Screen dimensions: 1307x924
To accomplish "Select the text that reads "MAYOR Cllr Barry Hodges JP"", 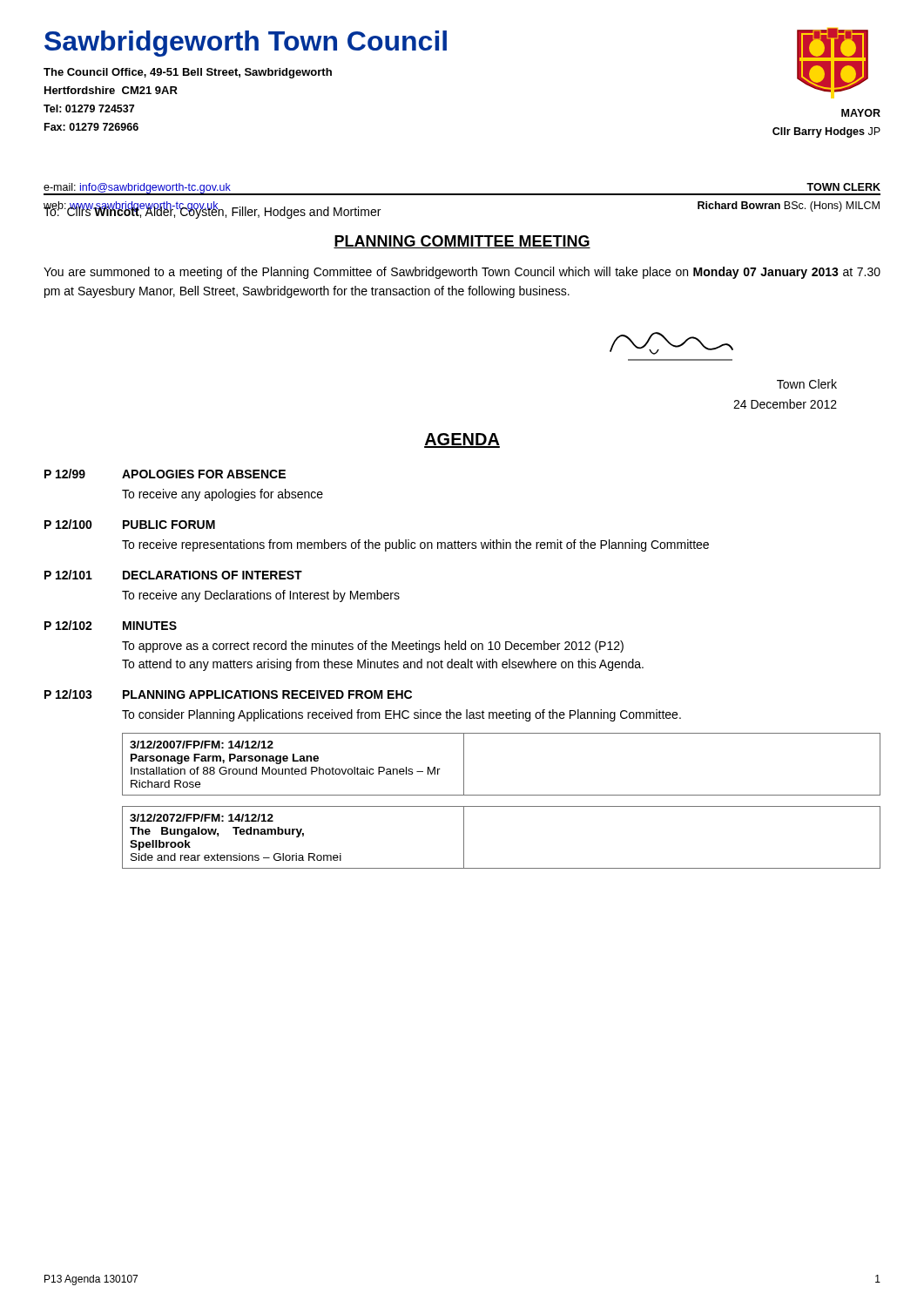I will [x=826, y=123].
